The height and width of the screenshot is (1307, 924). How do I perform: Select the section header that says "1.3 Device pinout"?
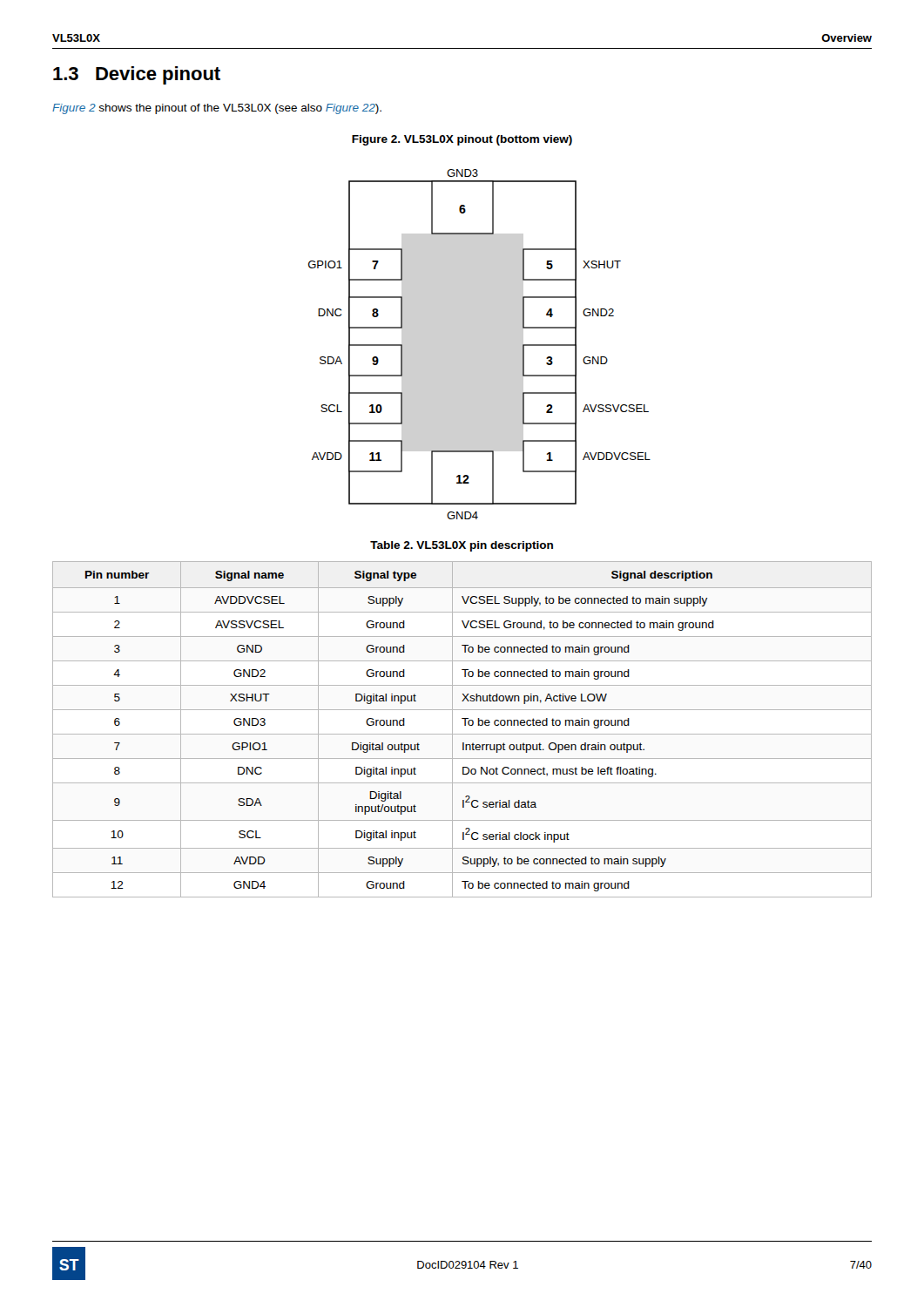[136, 74]
